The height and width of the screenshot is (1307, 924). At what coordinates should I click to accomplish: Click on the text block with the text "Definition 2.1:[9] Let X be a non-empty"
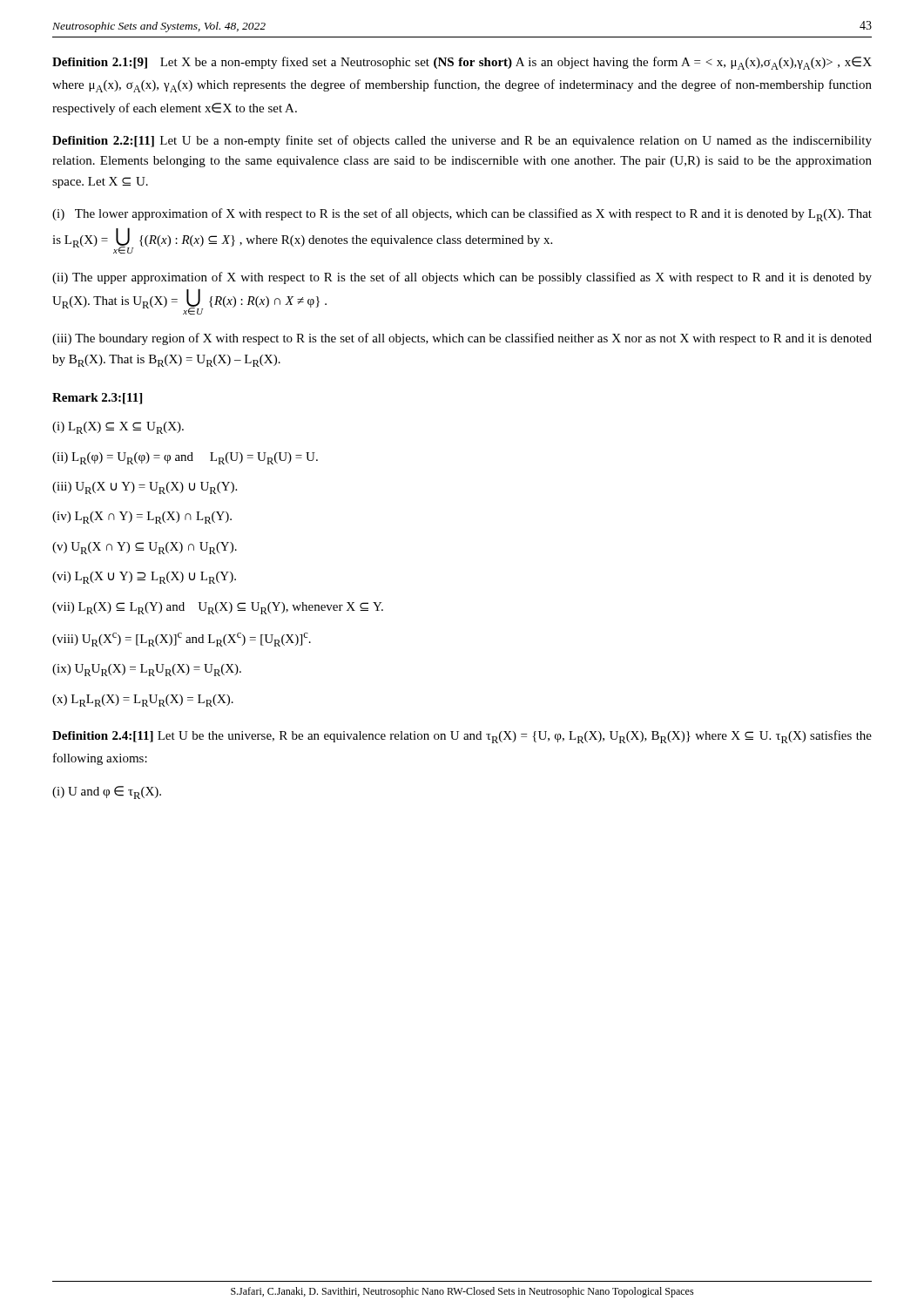(462, 85)
